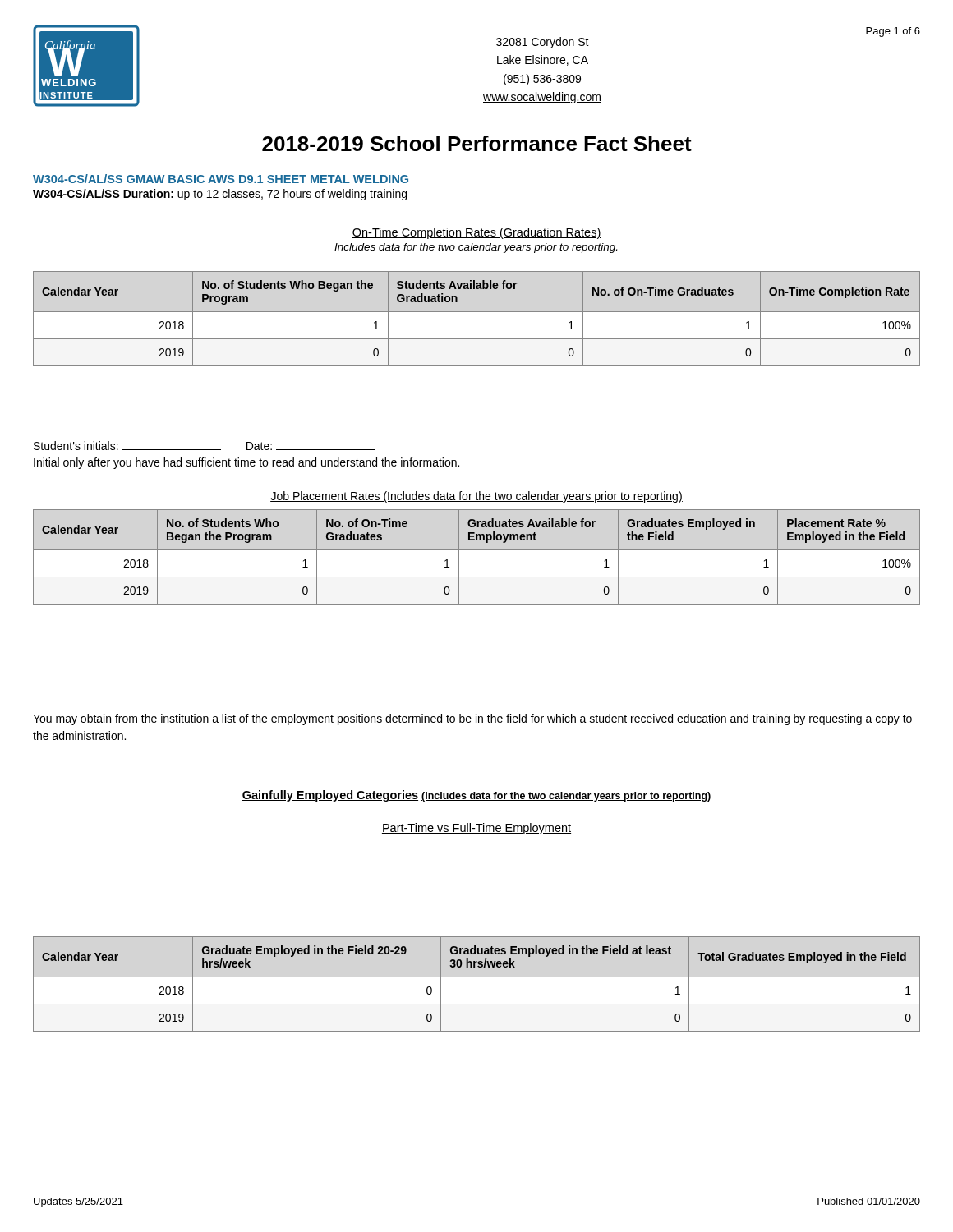The height and width of the screenshot is (1232, 953).
Task: Click on the section header that reads "On-Time Completion Rates (Graduation Rates)"
Action: (x=476, y=232)
